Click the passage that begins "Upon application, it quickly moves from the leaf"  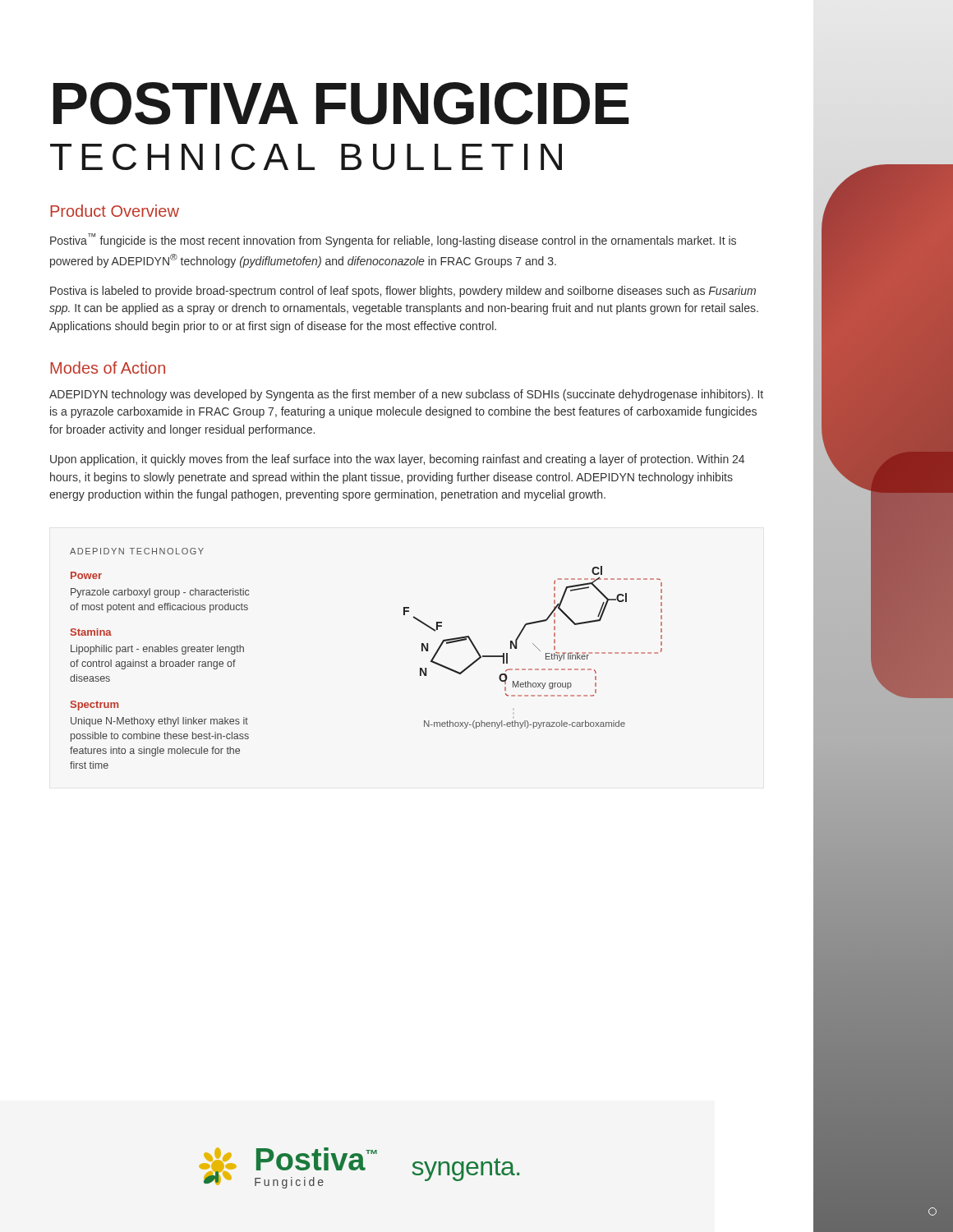(x=397, y=477)
